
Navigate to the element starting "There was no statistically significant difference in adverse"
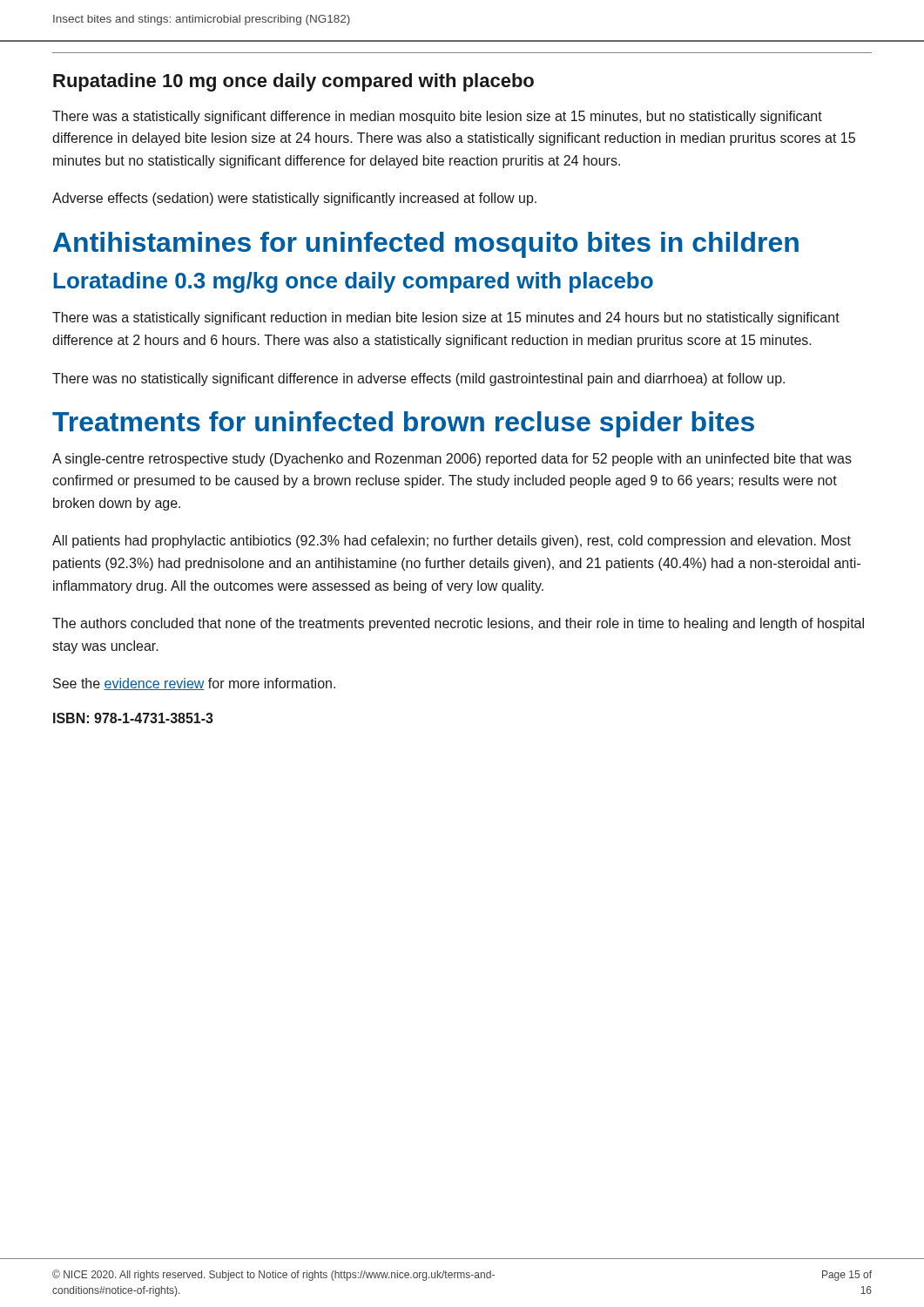click(x=419, y=378)
